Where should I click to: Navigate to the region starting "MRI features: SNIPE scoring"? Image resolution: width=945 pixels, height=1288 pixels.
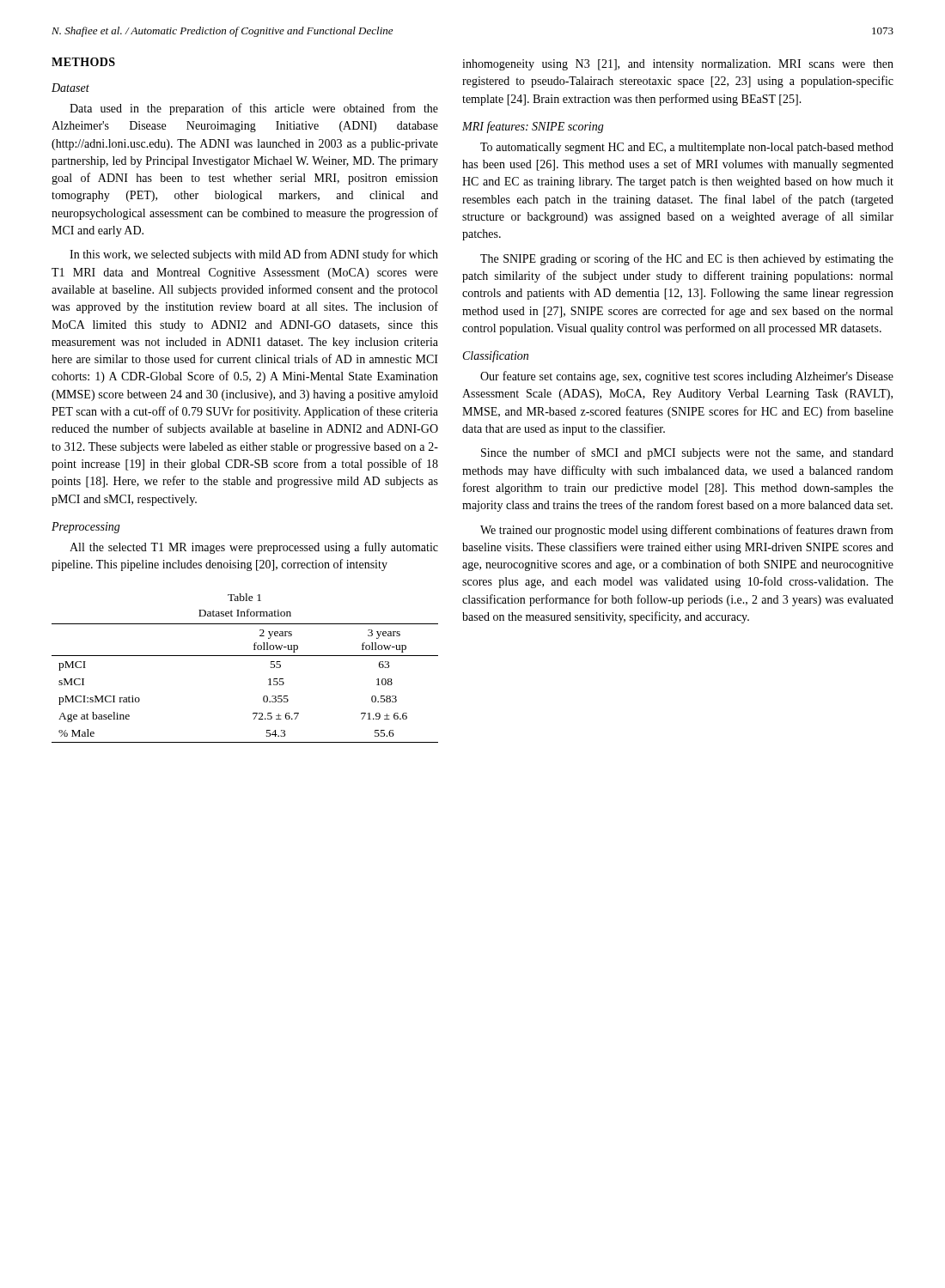pyautogui.click(x=533, y=127)
